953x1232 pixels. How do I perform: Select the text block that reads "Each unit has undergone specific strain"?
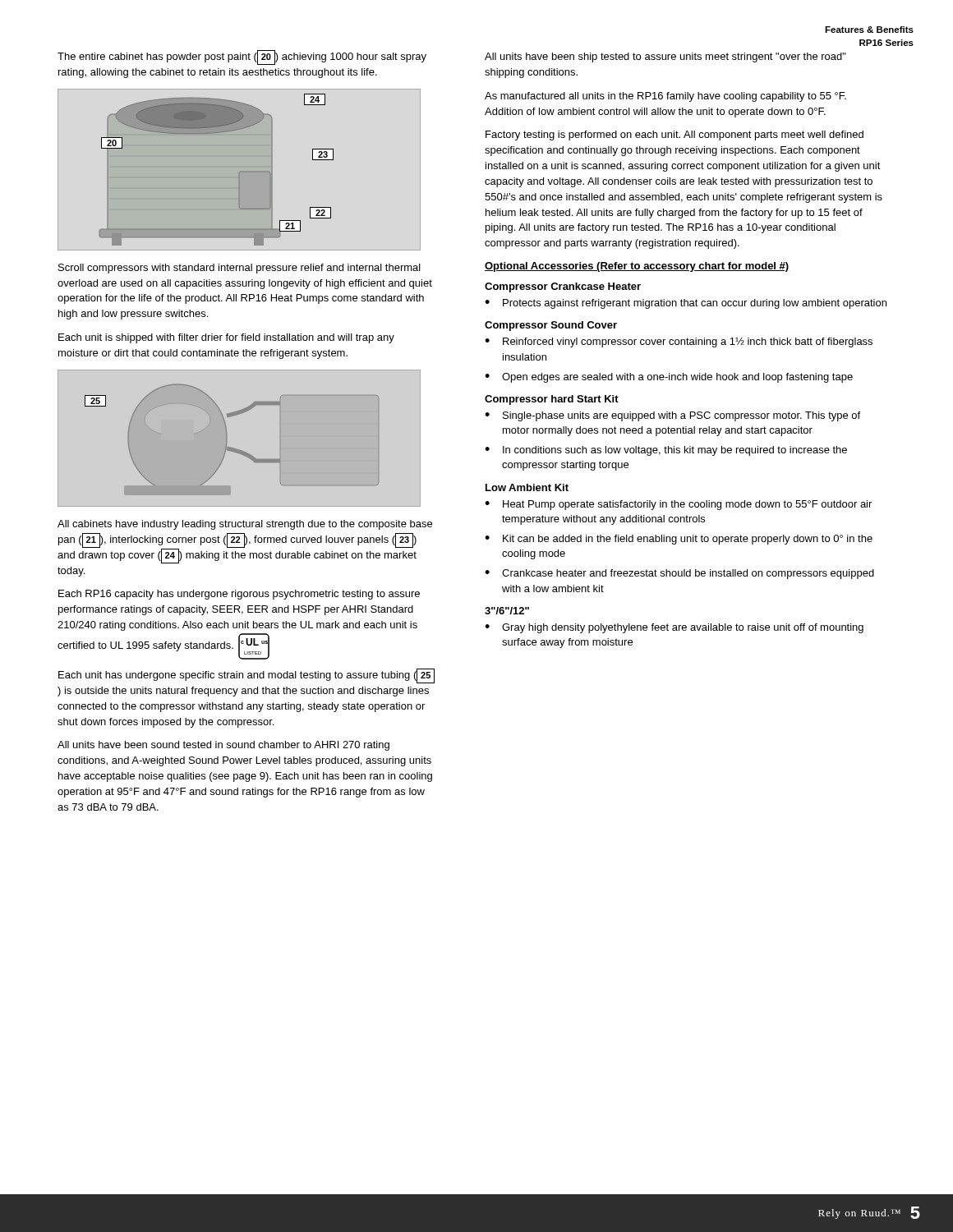[x=246, y=698]
